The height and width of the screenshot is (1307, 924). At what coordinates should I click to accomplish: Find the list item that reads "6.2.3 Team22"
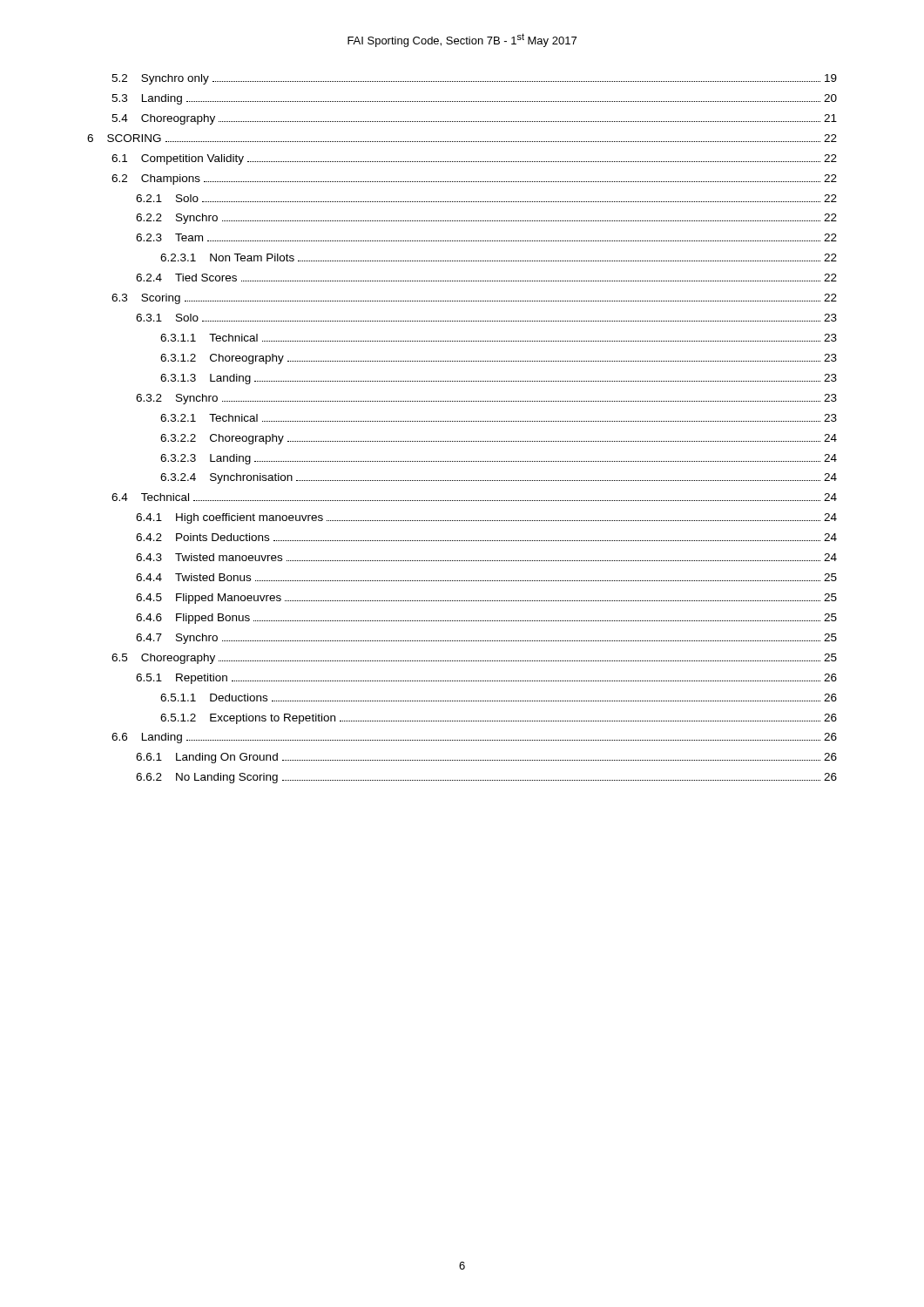point(486,239)
